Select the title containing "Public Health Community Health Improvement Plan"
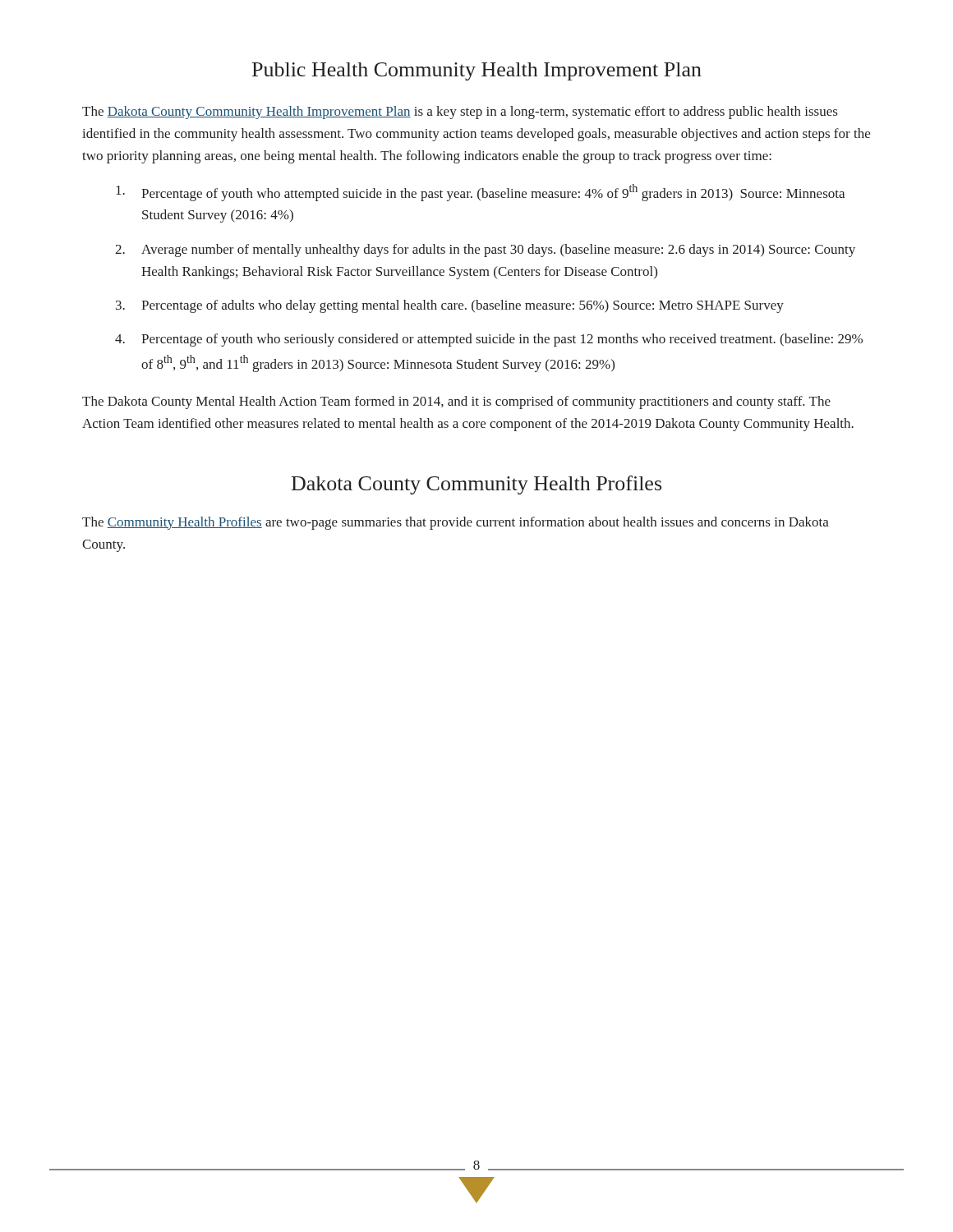 click(476, 69)
